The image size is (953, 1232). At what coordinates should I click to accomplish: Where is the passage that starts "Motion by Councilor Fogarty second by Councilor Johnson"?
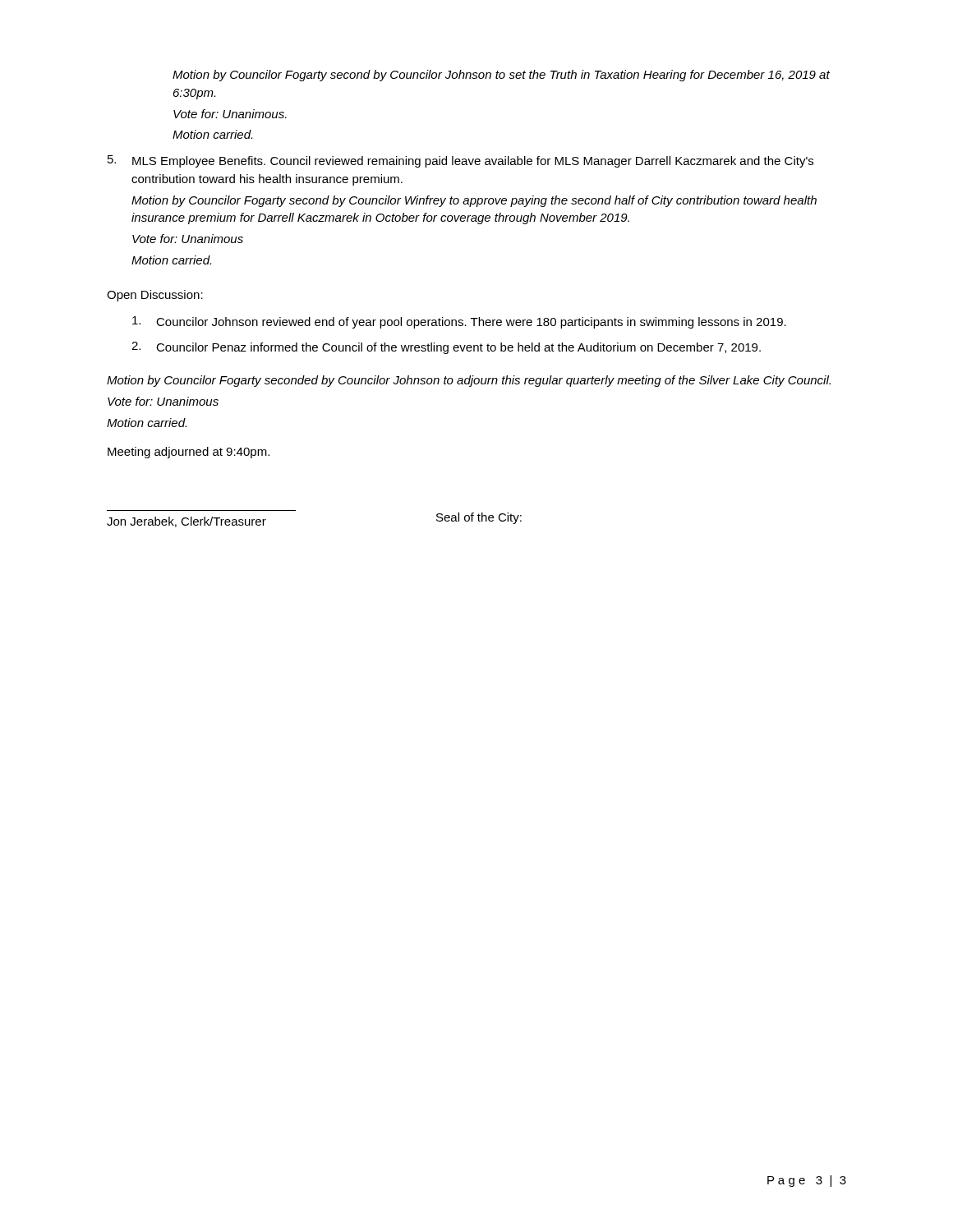tap(501, 76)
